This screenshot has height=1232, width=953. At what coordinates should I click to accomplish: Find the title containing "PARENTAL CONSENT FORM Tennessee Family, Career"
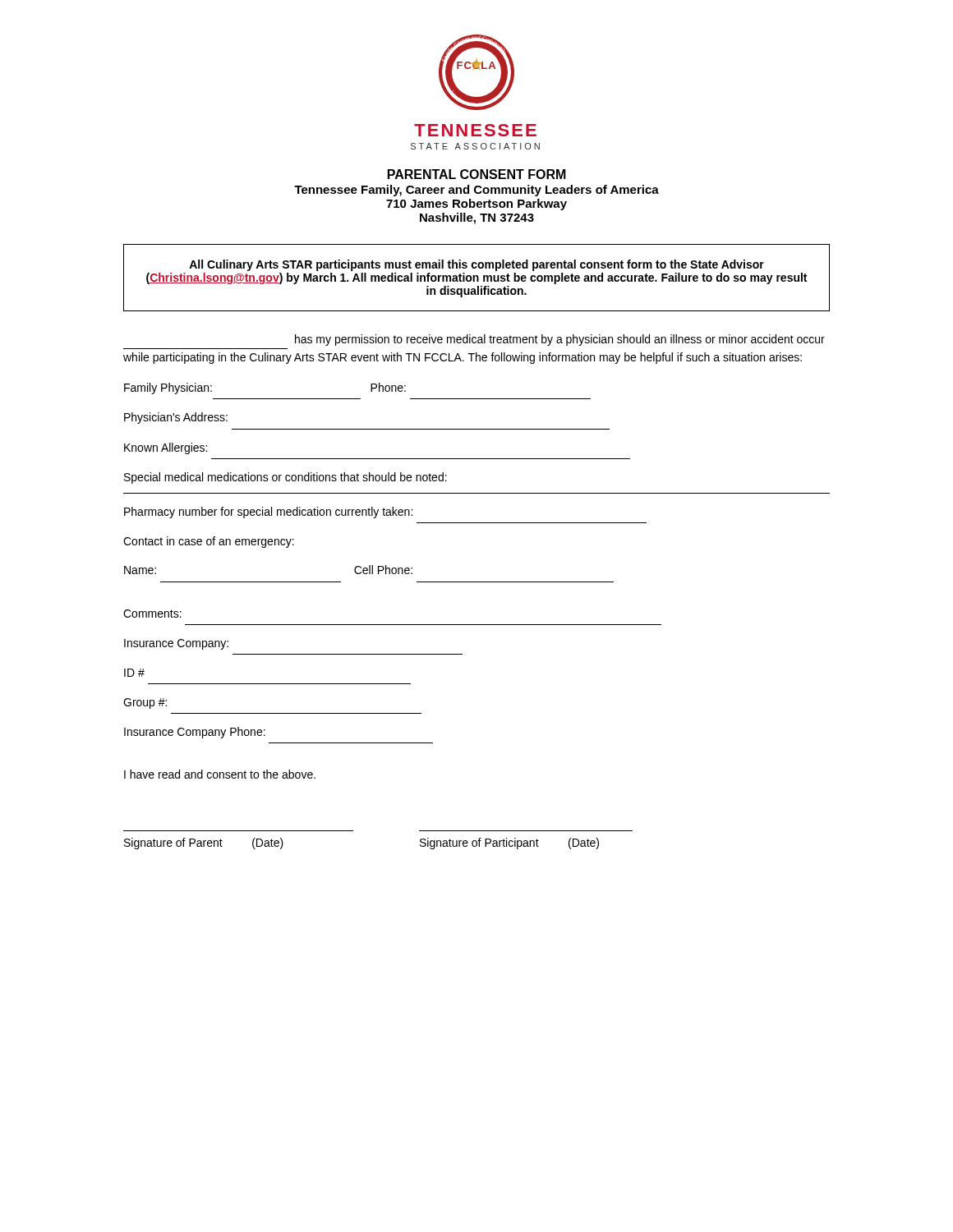pos(476,196)
